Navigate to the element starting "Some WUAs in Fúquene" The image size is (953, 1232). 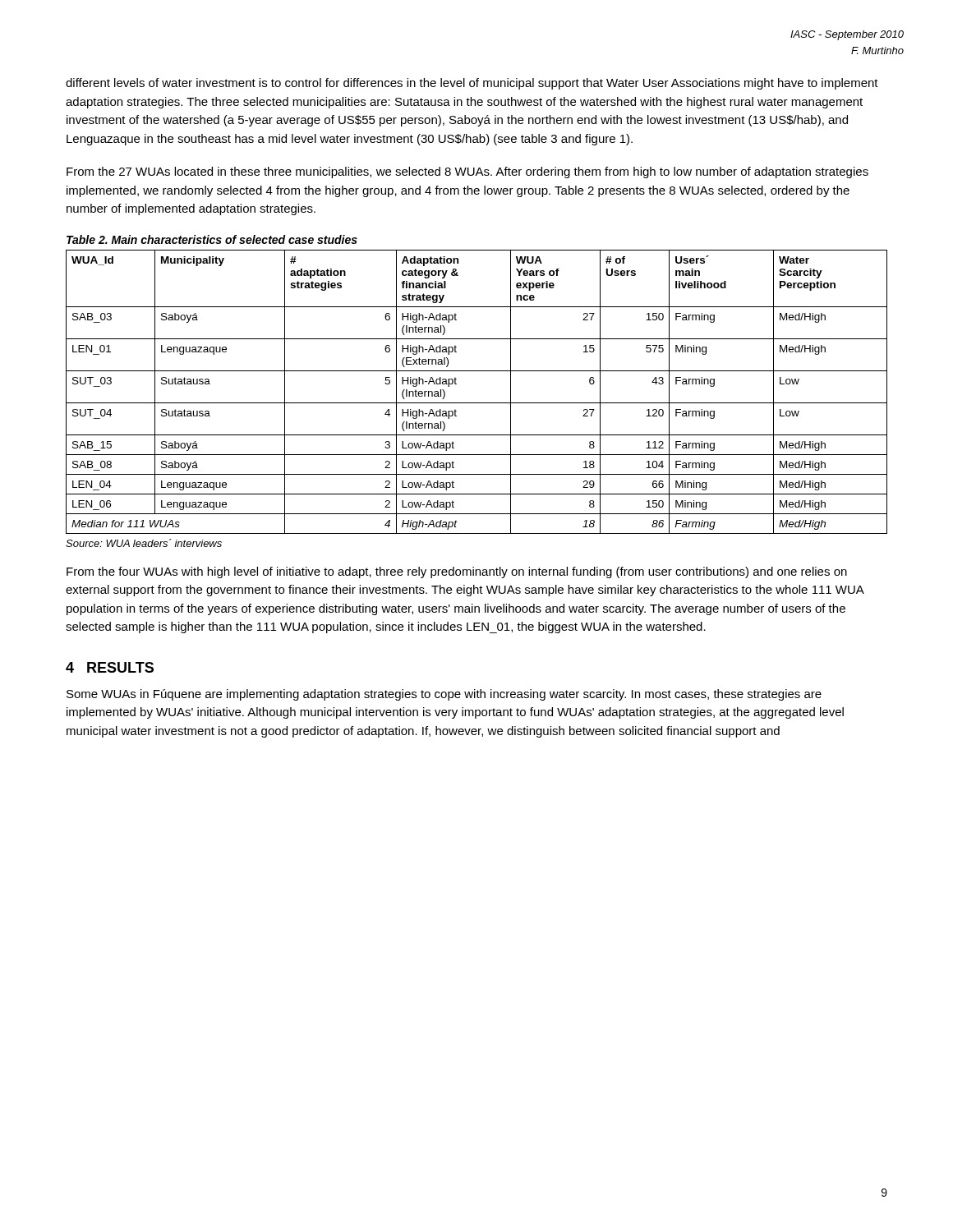[x=455, y=712]
